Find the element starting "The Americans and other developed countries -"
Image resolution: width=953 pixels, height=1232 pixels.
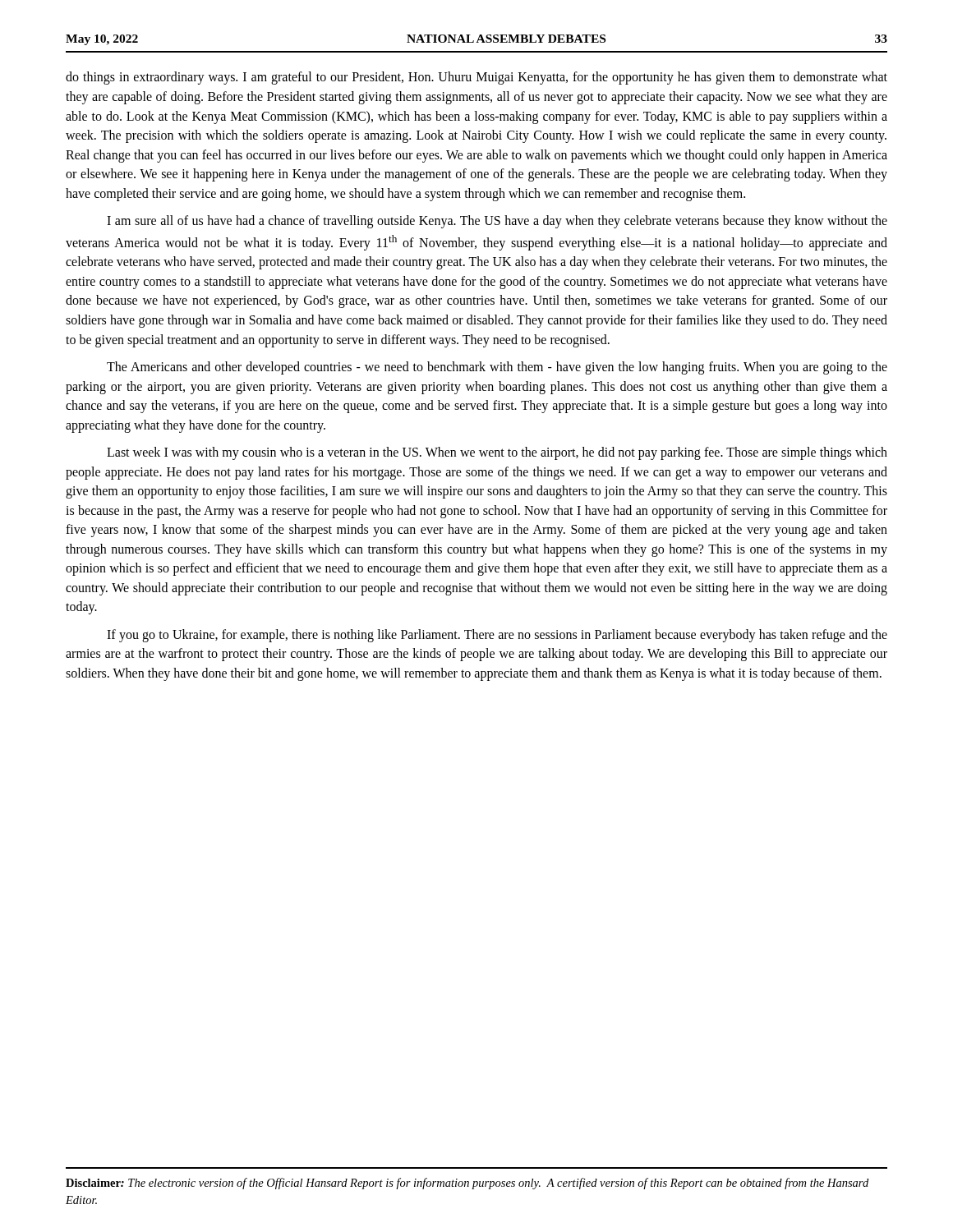(x=476, y=396)
